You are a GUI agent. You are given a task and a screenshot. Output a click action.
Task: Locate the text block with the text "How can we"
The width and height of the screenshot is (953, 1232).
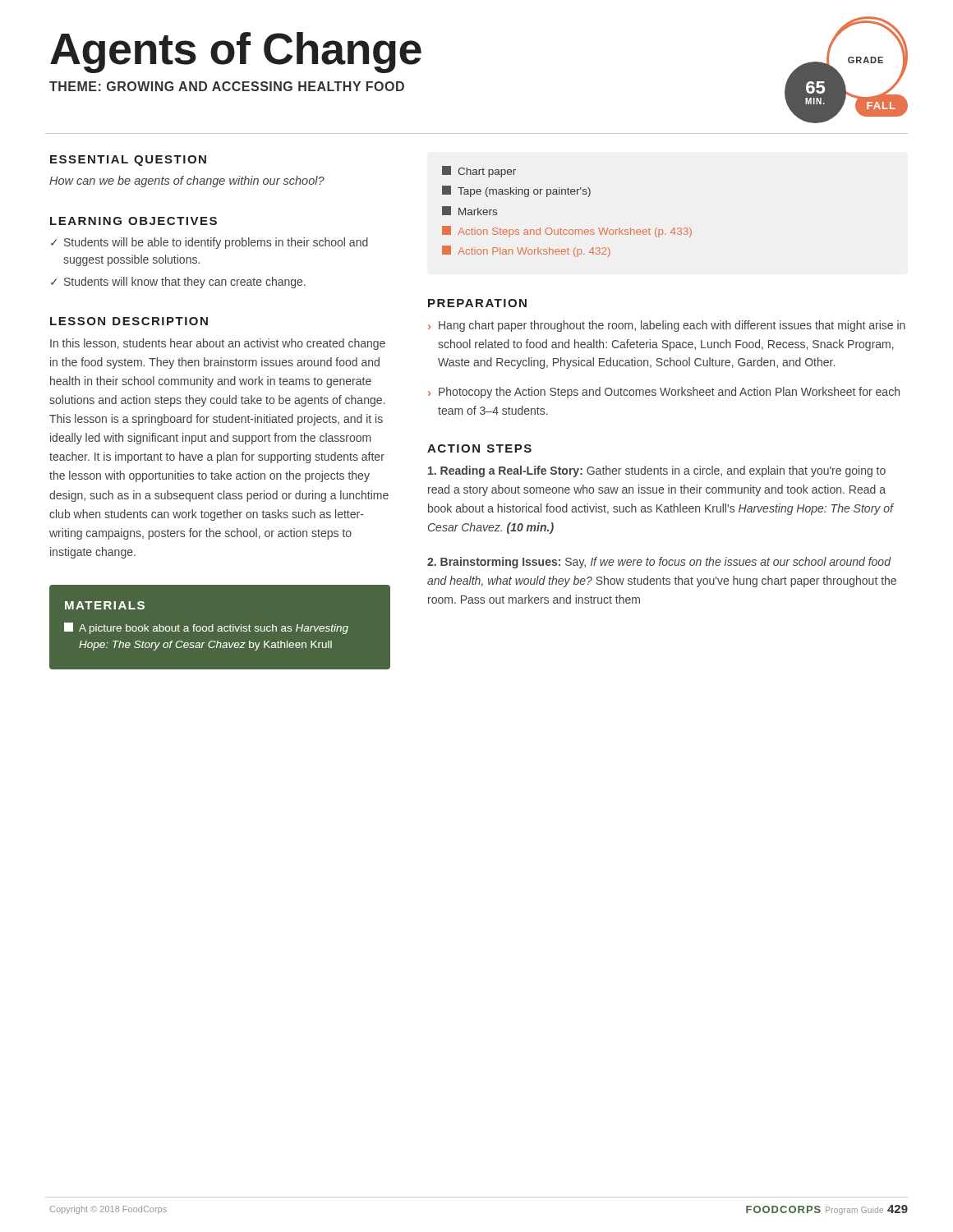pos(187,181)
